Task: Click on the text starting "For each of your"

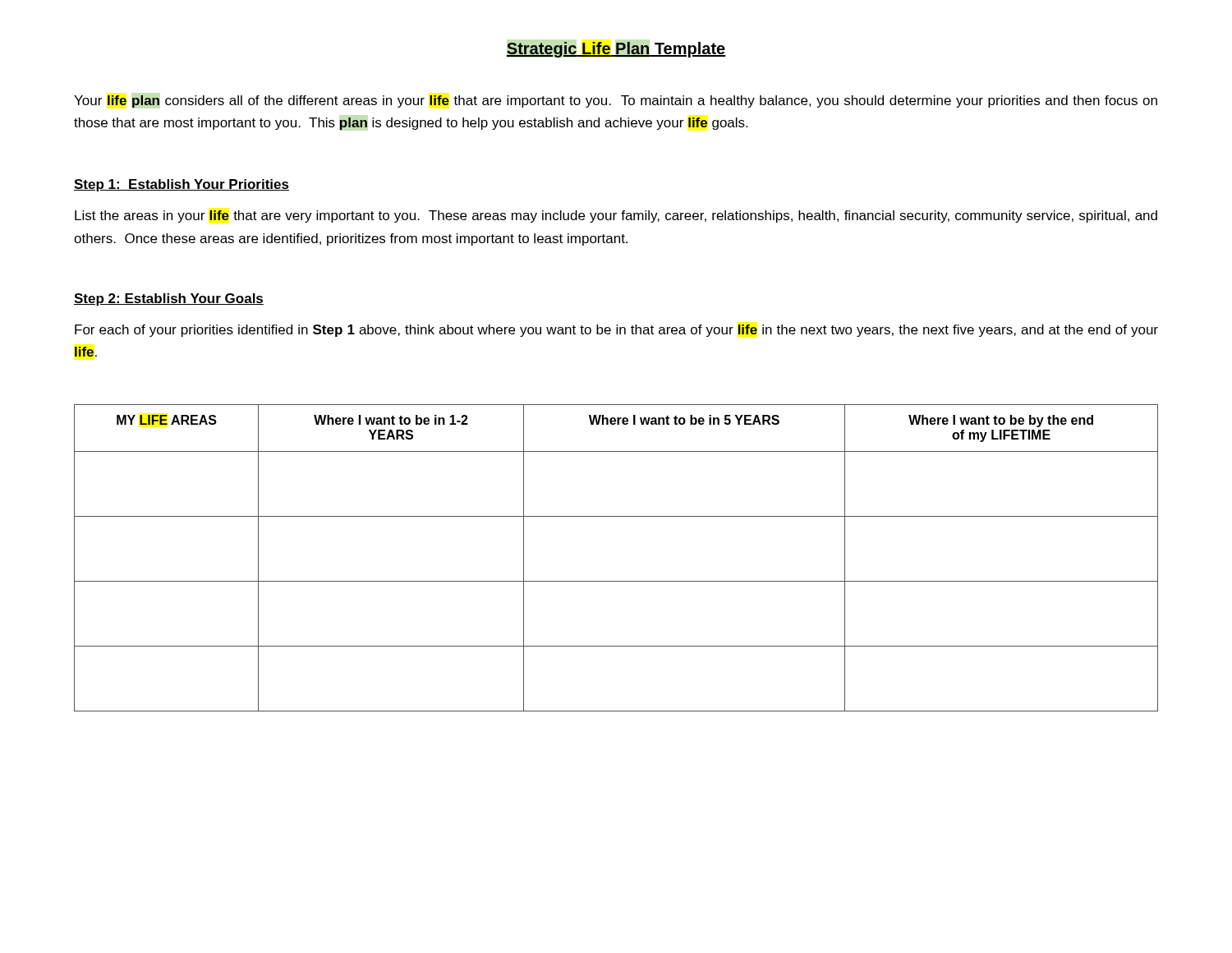Action: click(x=616, y=341)
